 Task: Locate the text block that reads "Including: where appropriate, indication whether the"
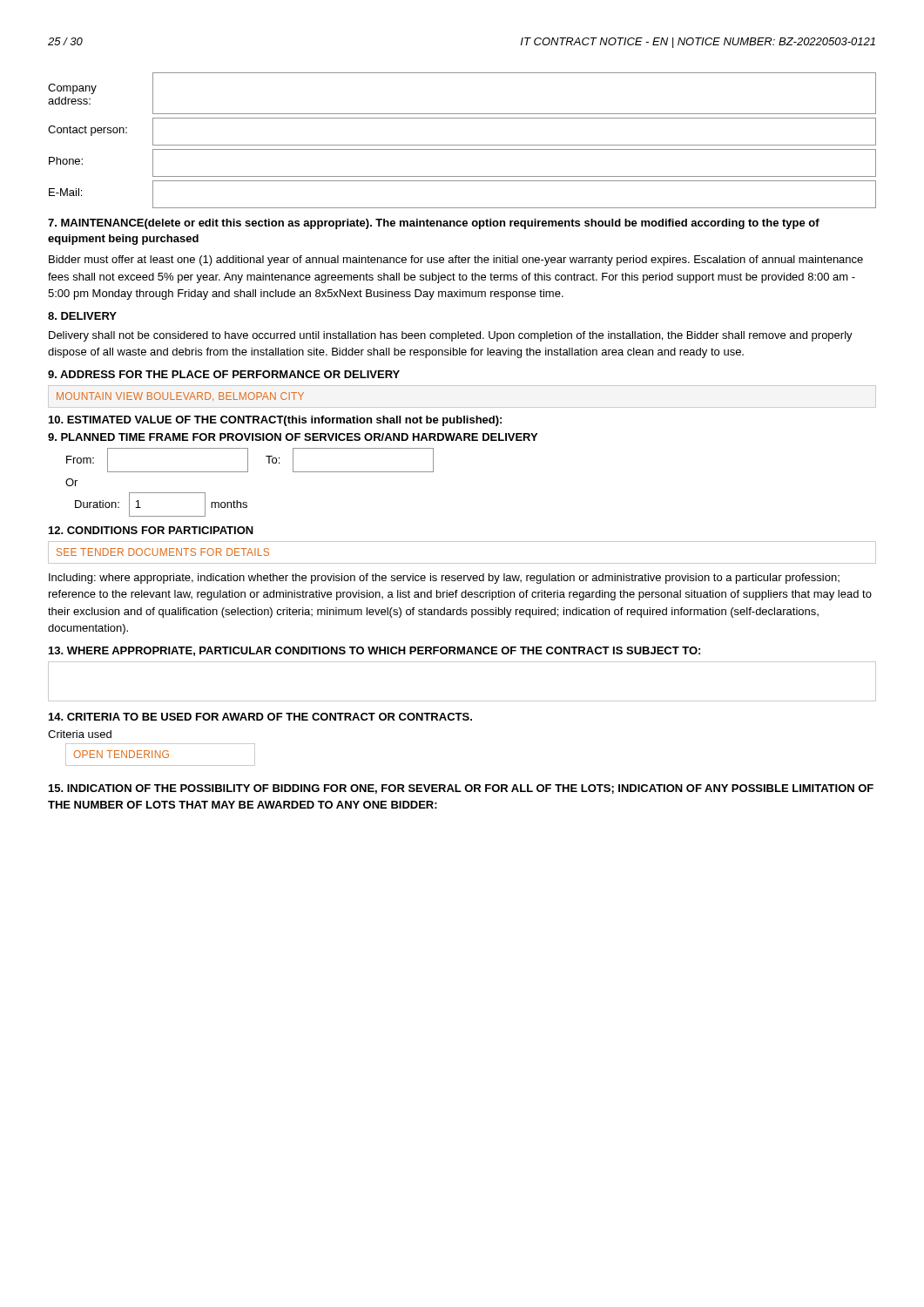[x=460, y=603]
